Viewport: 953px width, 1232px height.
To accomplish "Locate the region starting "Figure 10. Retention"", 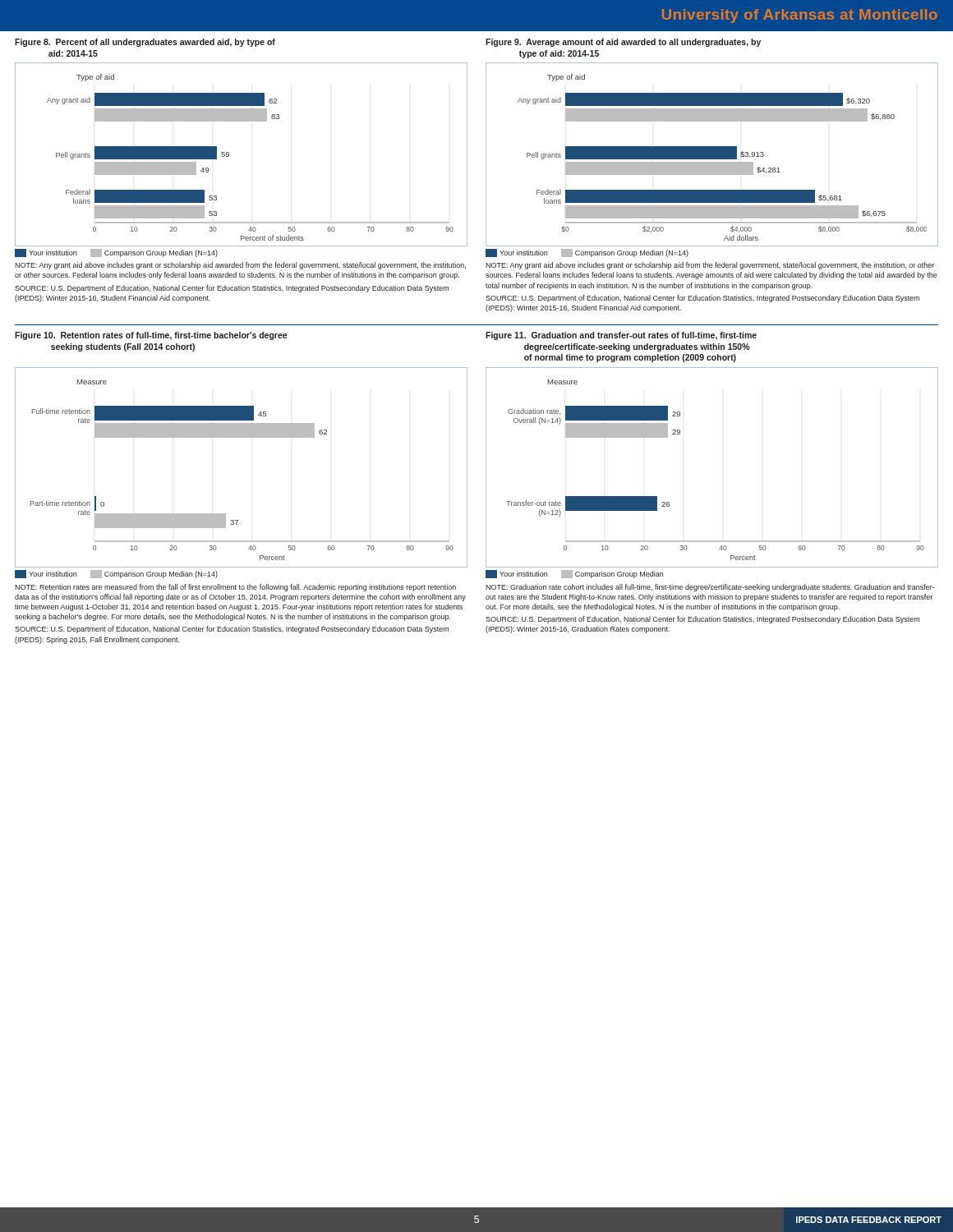I will [151, 341].
